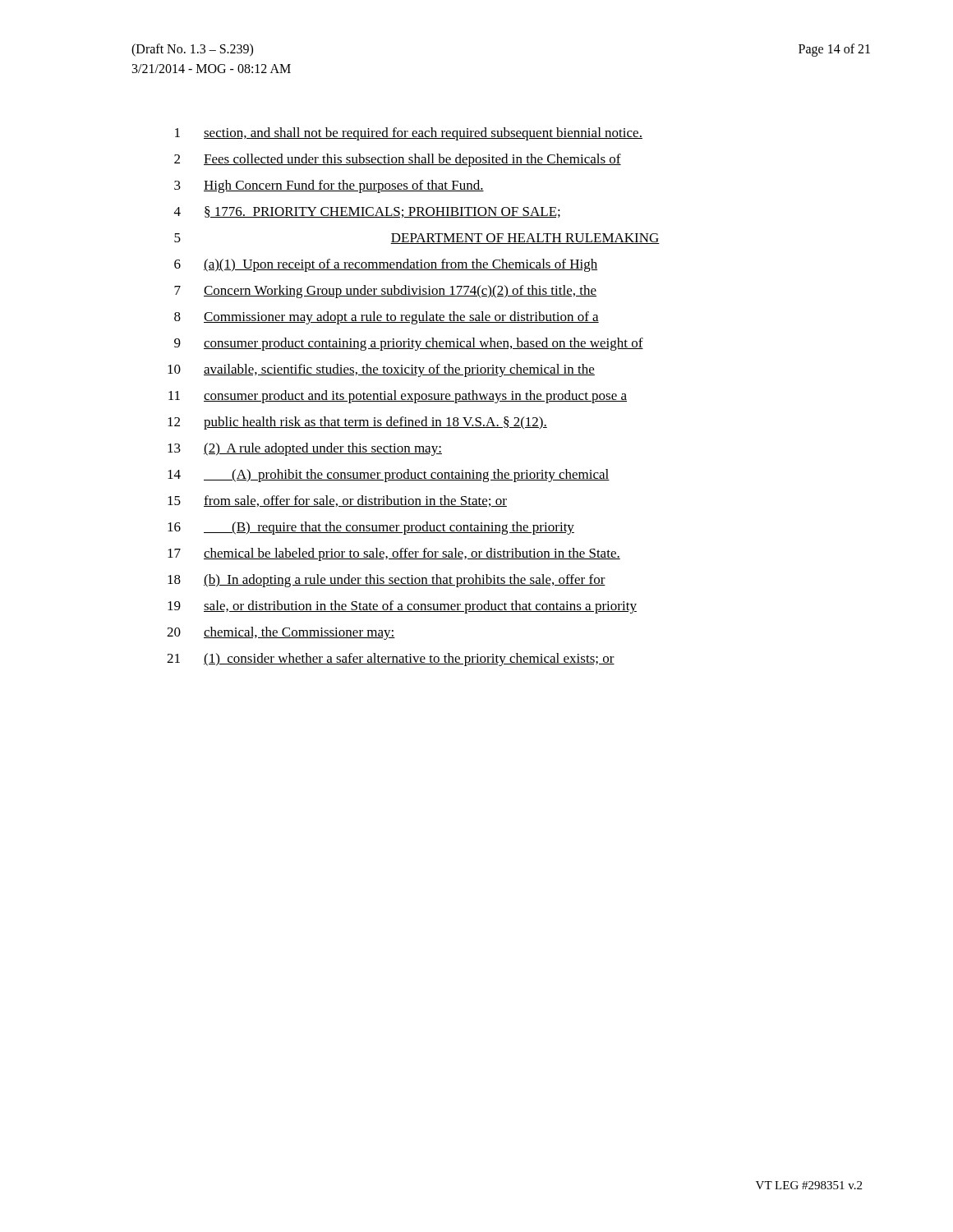
Task: Click on the passage starting "14 (A) prohibit"
Action: pyautogui.click(x=489, y=475)
